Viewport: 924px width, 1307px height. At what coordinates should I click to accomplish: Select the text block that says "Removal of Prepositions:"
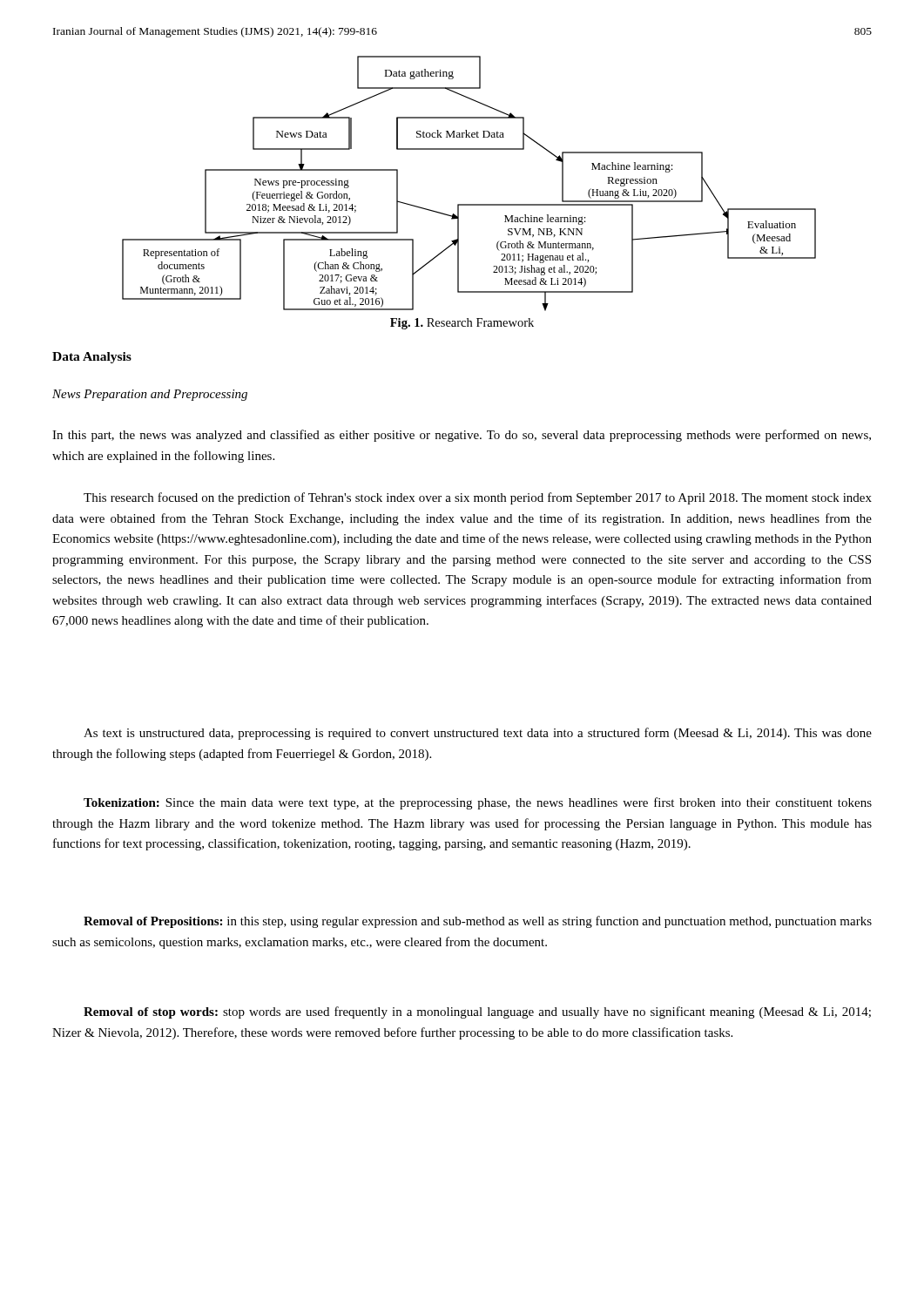point(462,932)
